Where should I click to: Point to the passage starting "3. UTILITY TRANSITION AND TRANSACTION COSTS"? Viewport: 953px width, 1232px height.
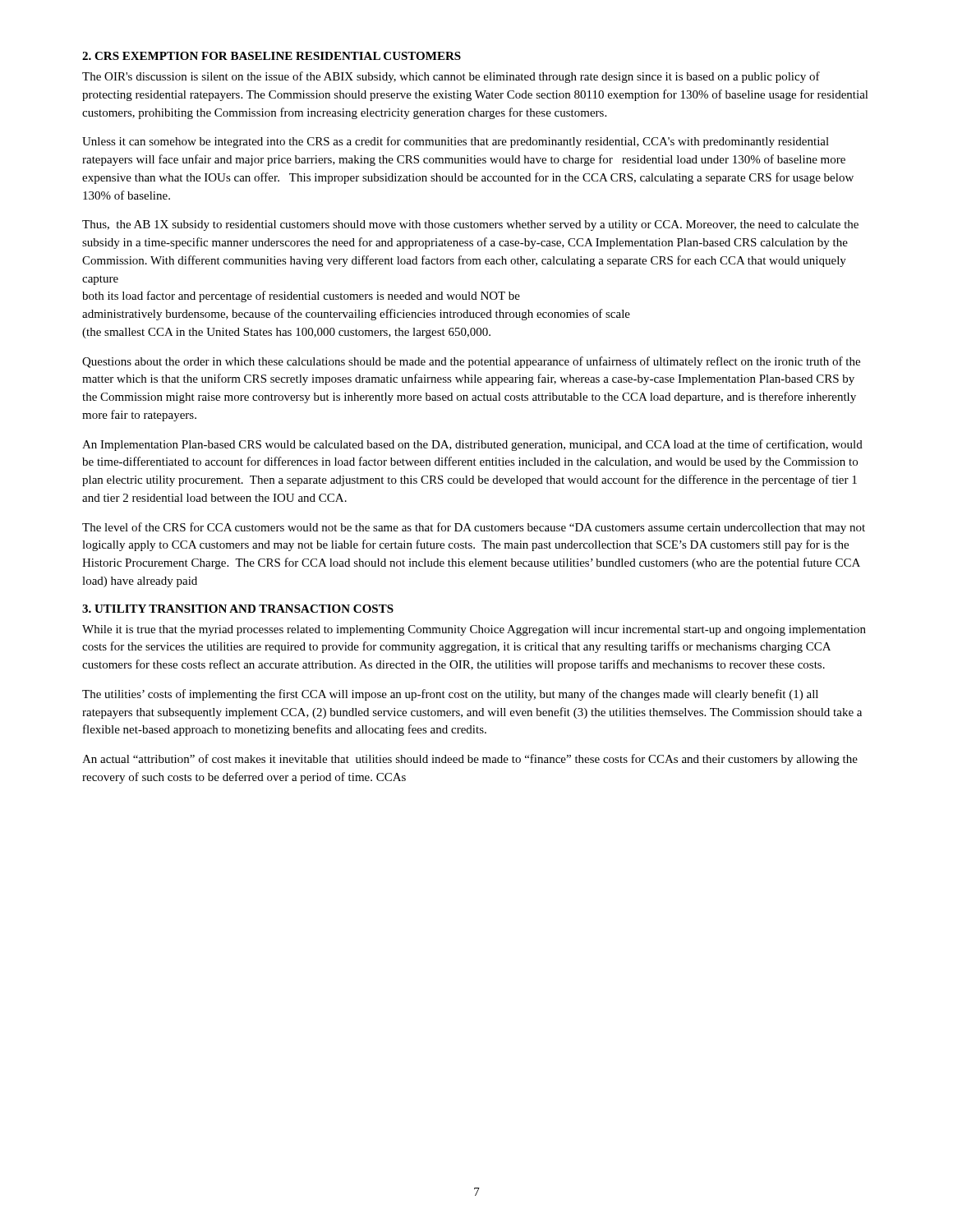click(238, 608)
